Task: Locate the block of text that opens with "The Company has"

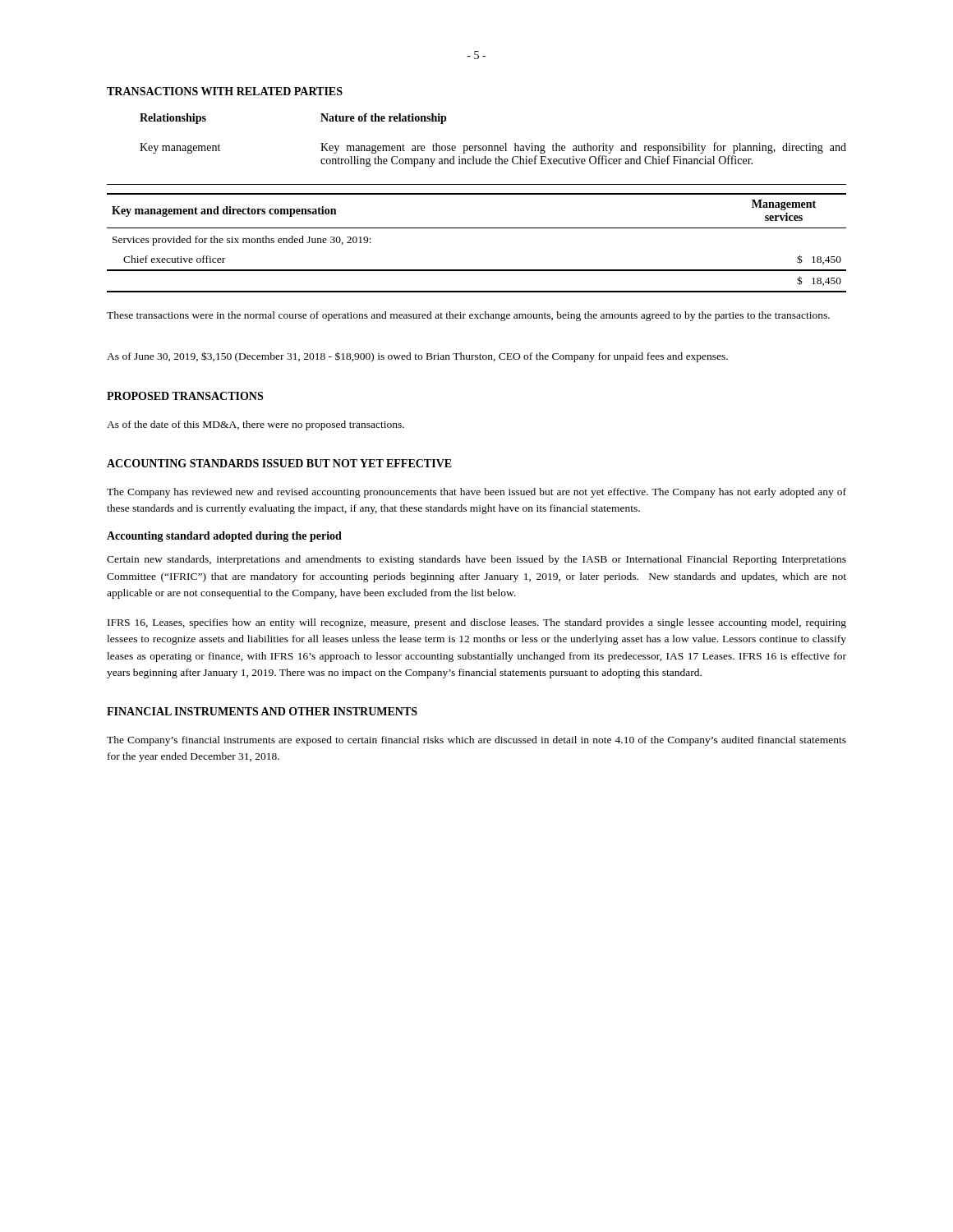Action: 476,500
